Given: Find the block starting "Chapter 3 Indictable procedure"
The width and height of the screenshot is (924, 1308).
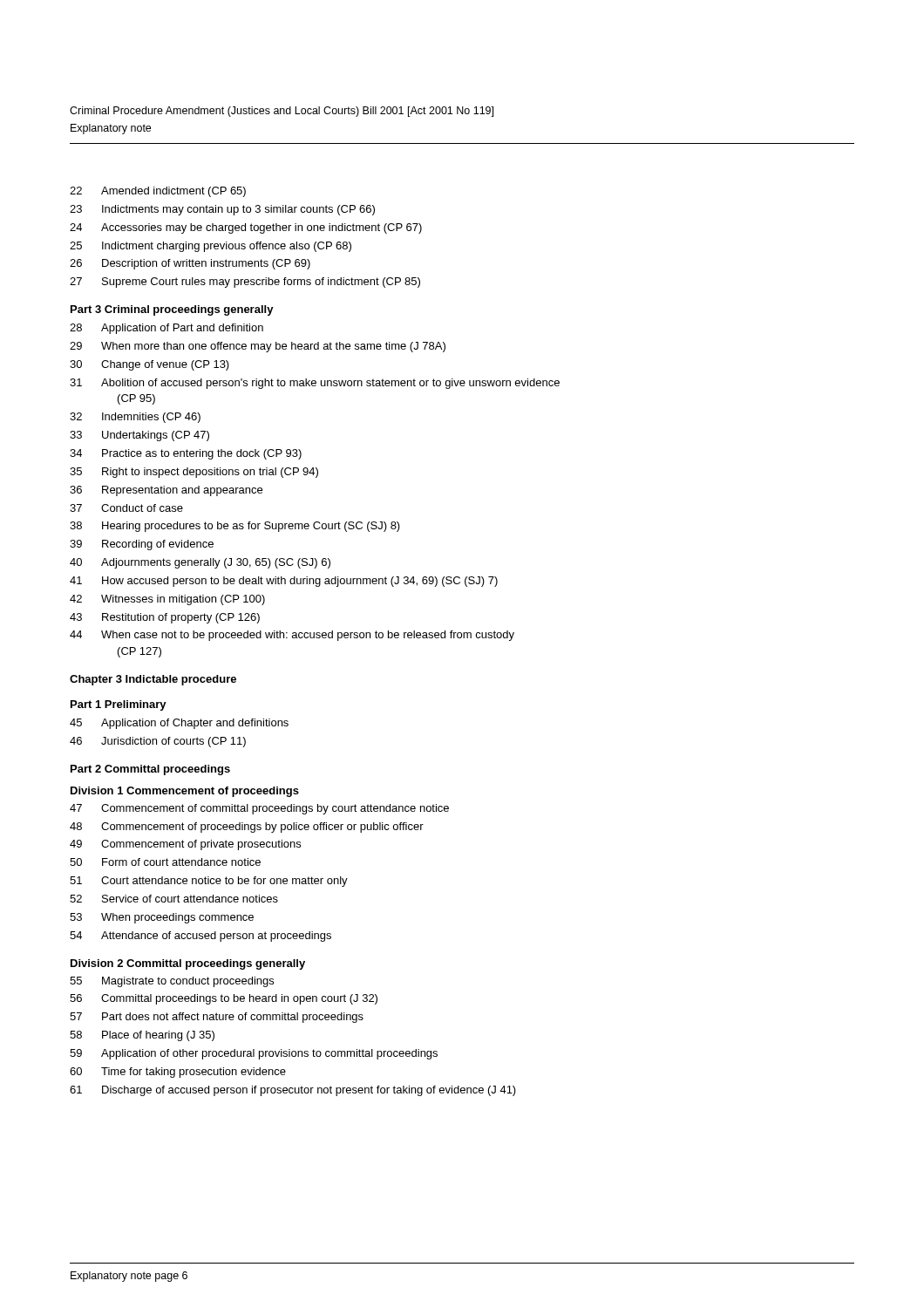Looking at the screenshot, I should pyautogui.click(x=153, y=679).
